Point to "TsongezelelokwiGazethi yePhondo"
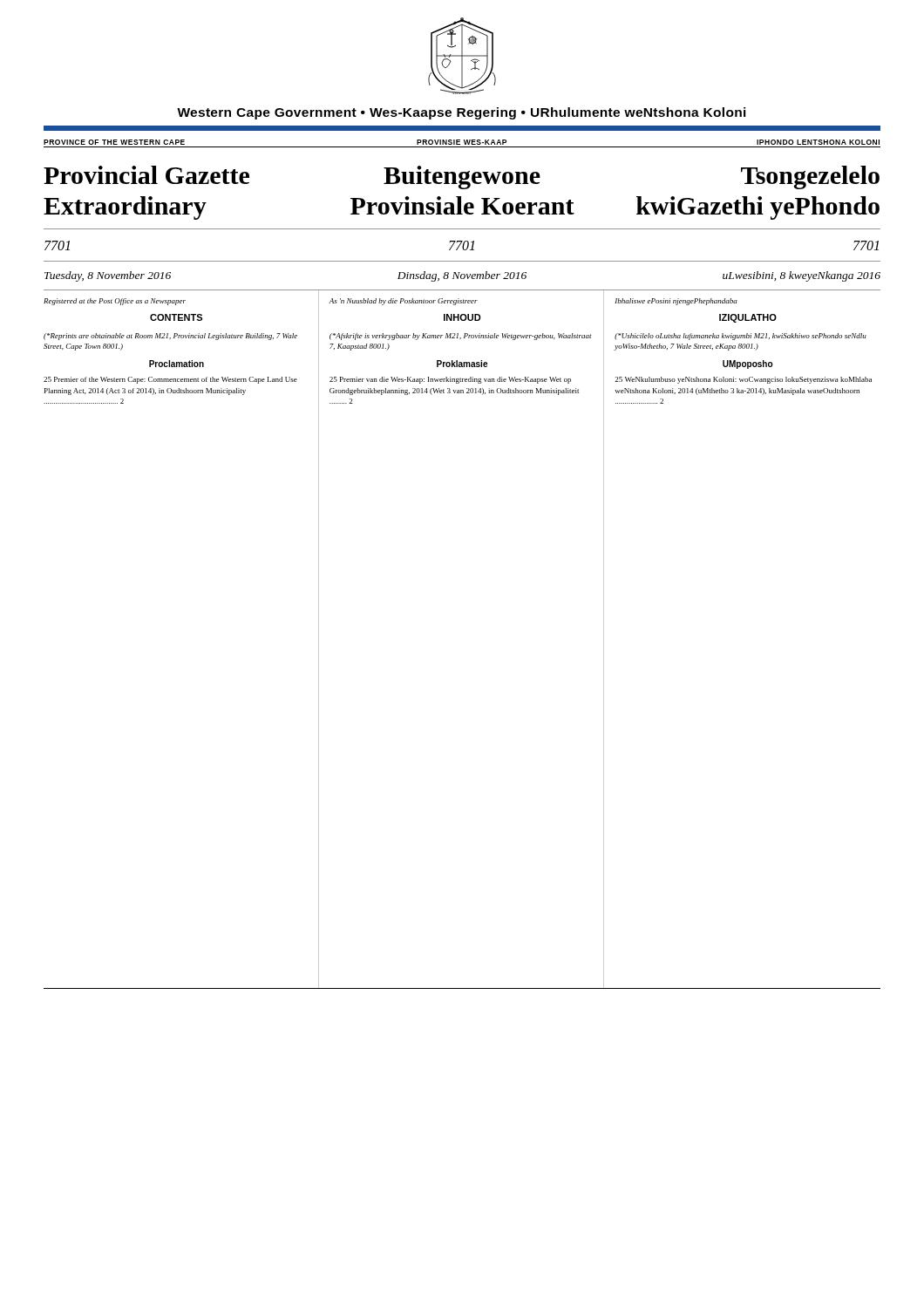This screenshot has height=1308, width=924. click(758, 190)
